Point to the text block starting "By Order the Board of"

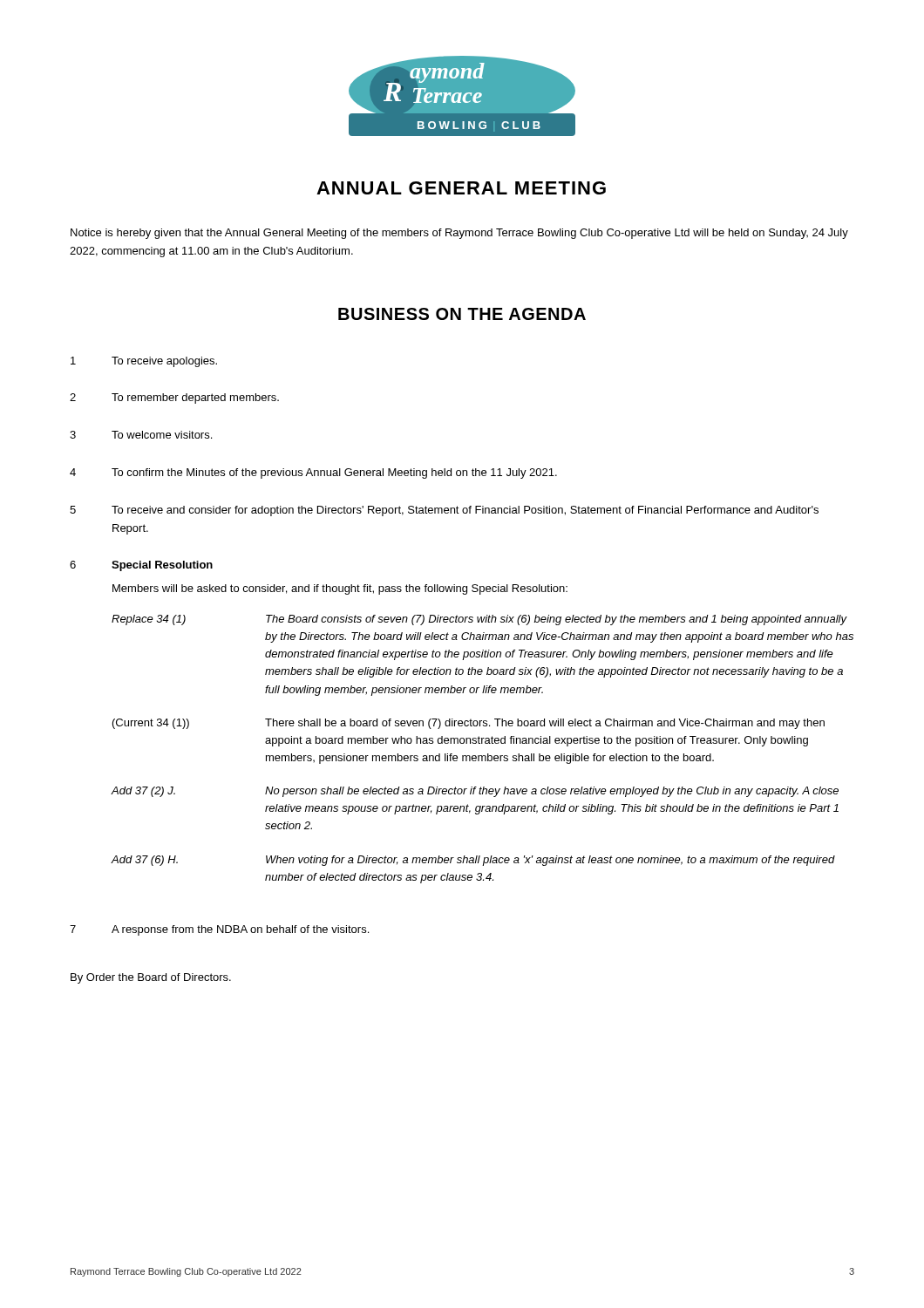coord(151,977)
